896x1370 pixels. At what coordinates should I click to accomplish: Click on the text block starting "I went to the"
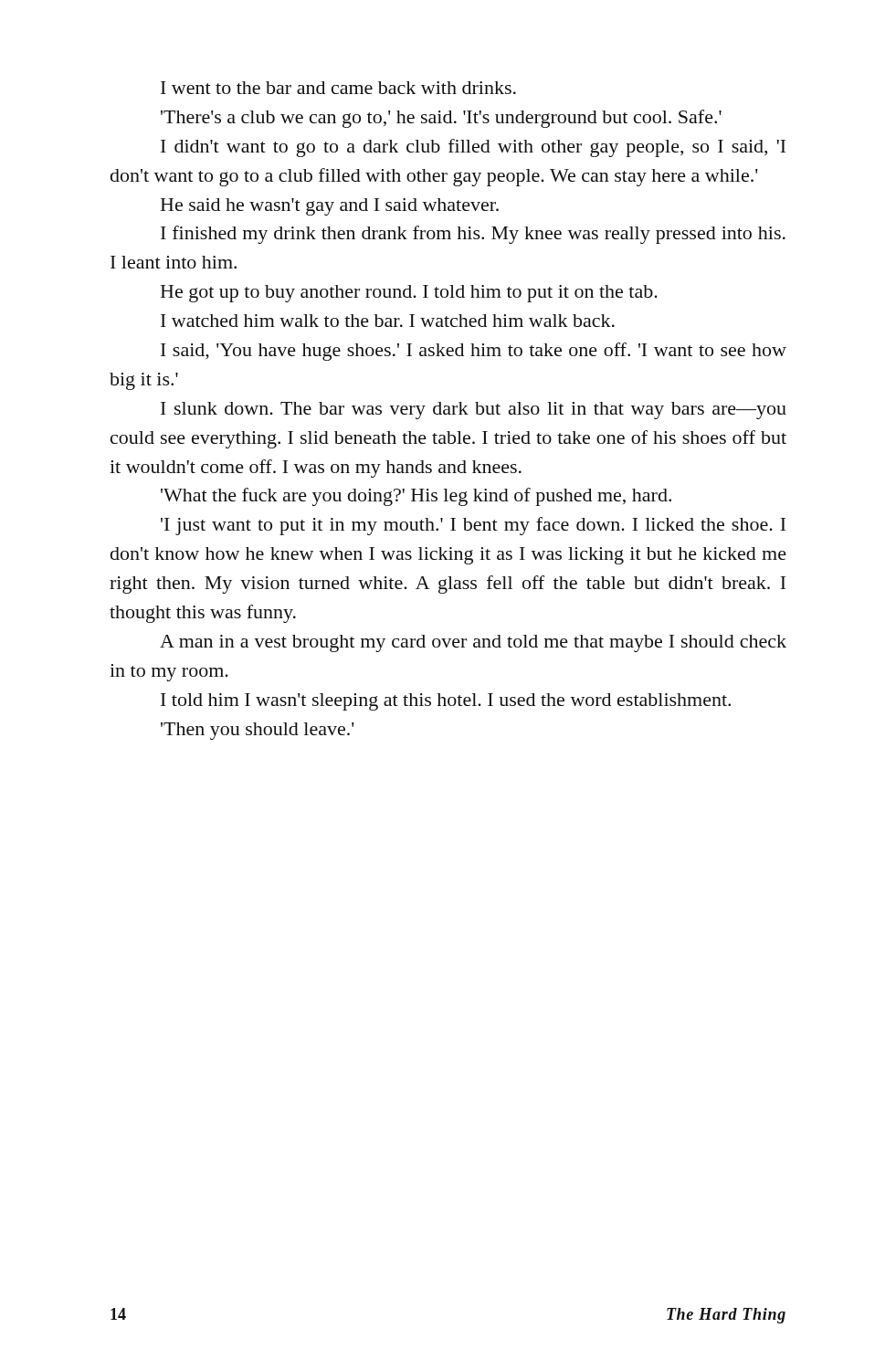(448, 408)
